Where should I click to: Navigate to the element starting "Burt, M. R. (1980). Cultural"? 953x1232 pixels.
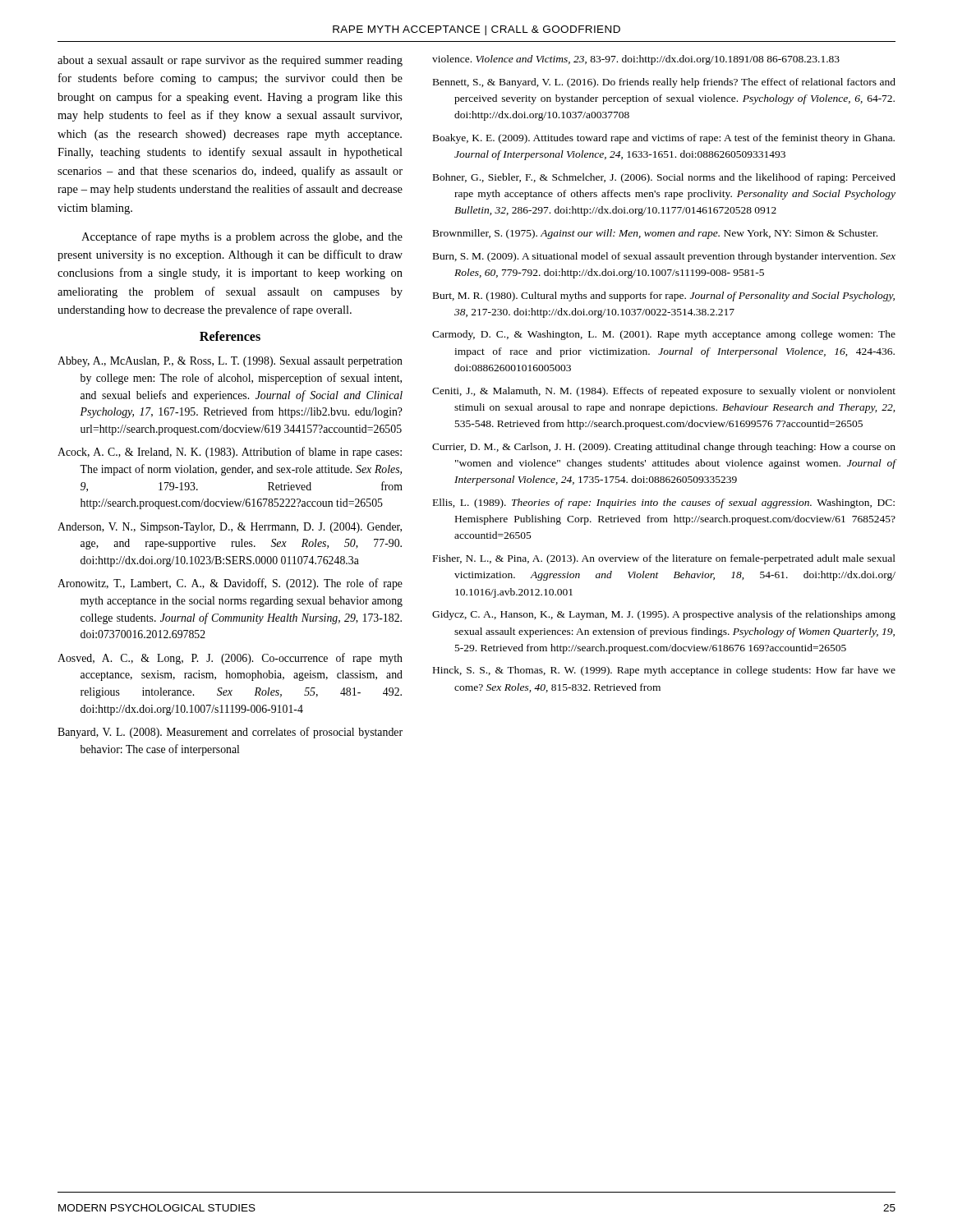[x=664, y=303]
